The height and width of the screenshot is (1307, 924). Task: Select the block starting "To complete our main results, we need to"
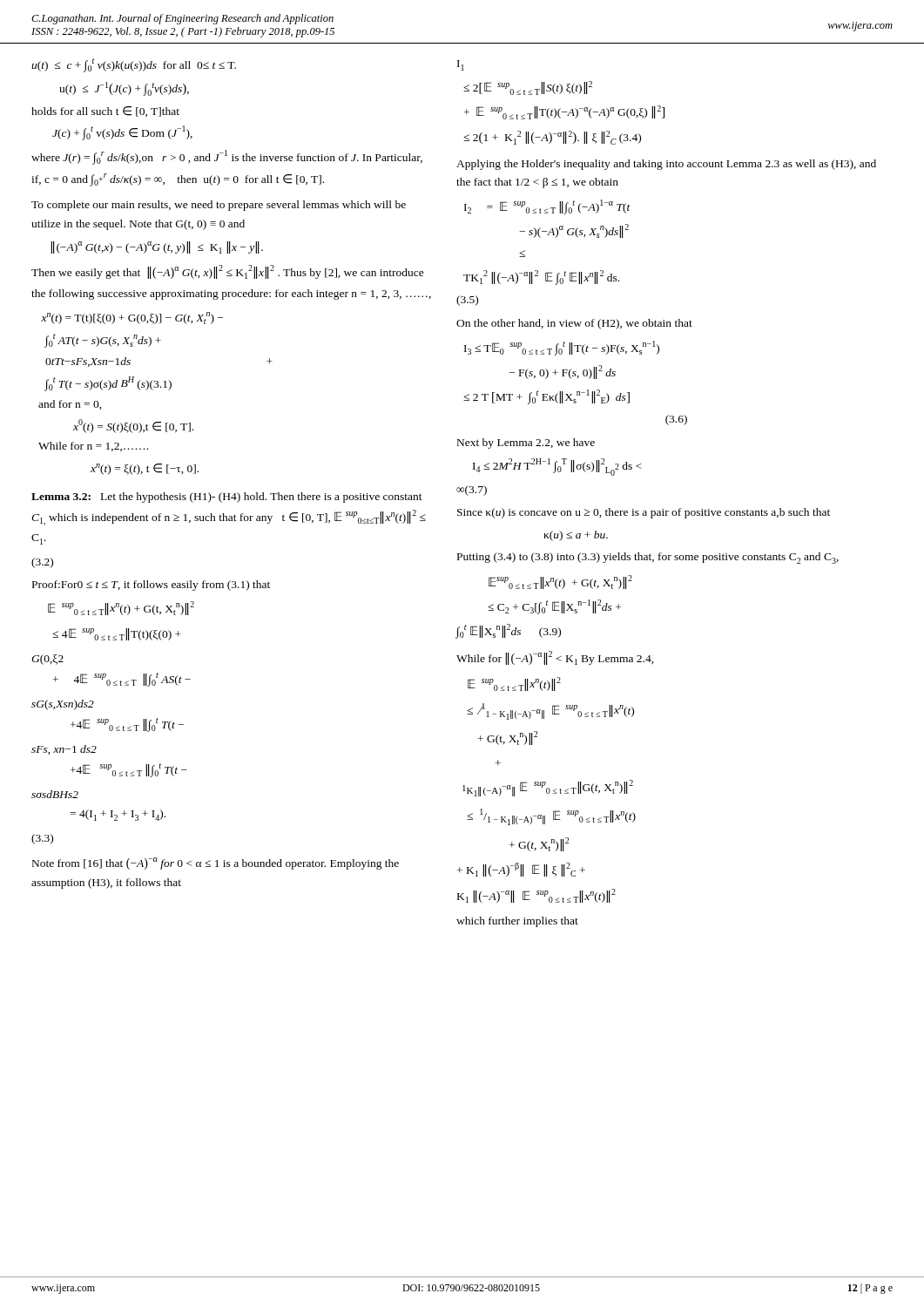[x=232, y=249]
